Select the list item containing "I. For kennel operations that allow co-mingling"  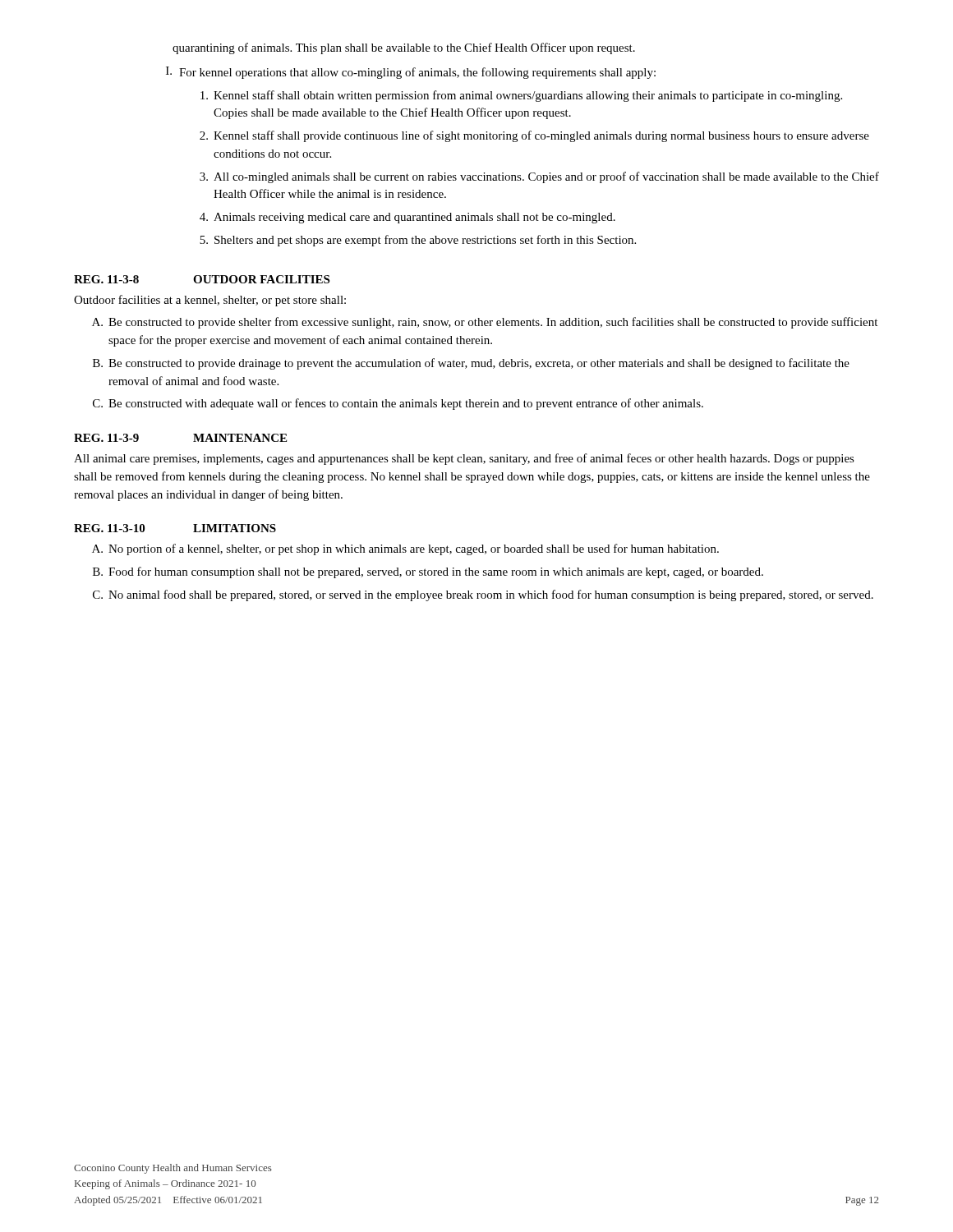411,73
